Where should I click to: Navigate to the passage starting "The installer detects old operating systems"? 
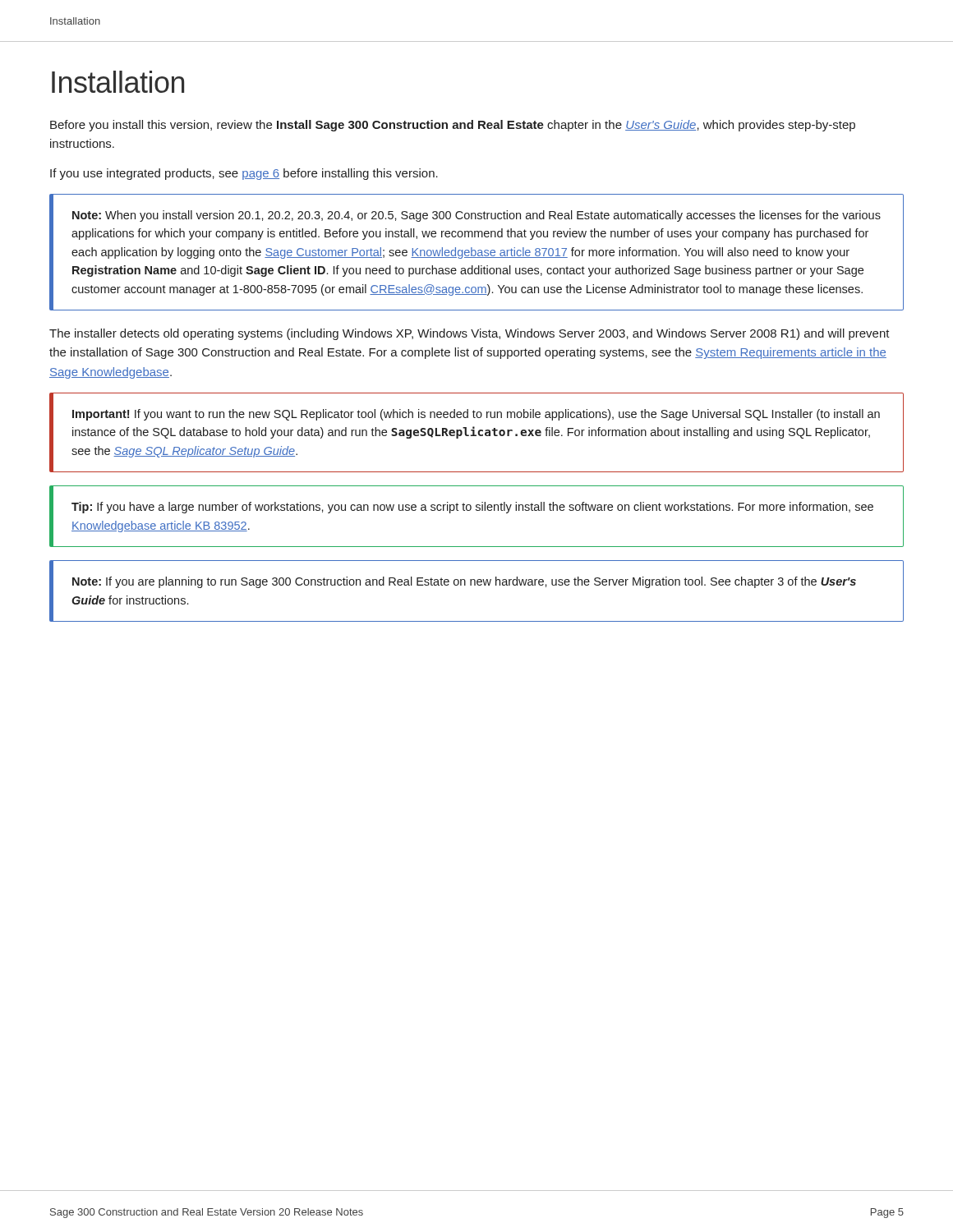469,352
